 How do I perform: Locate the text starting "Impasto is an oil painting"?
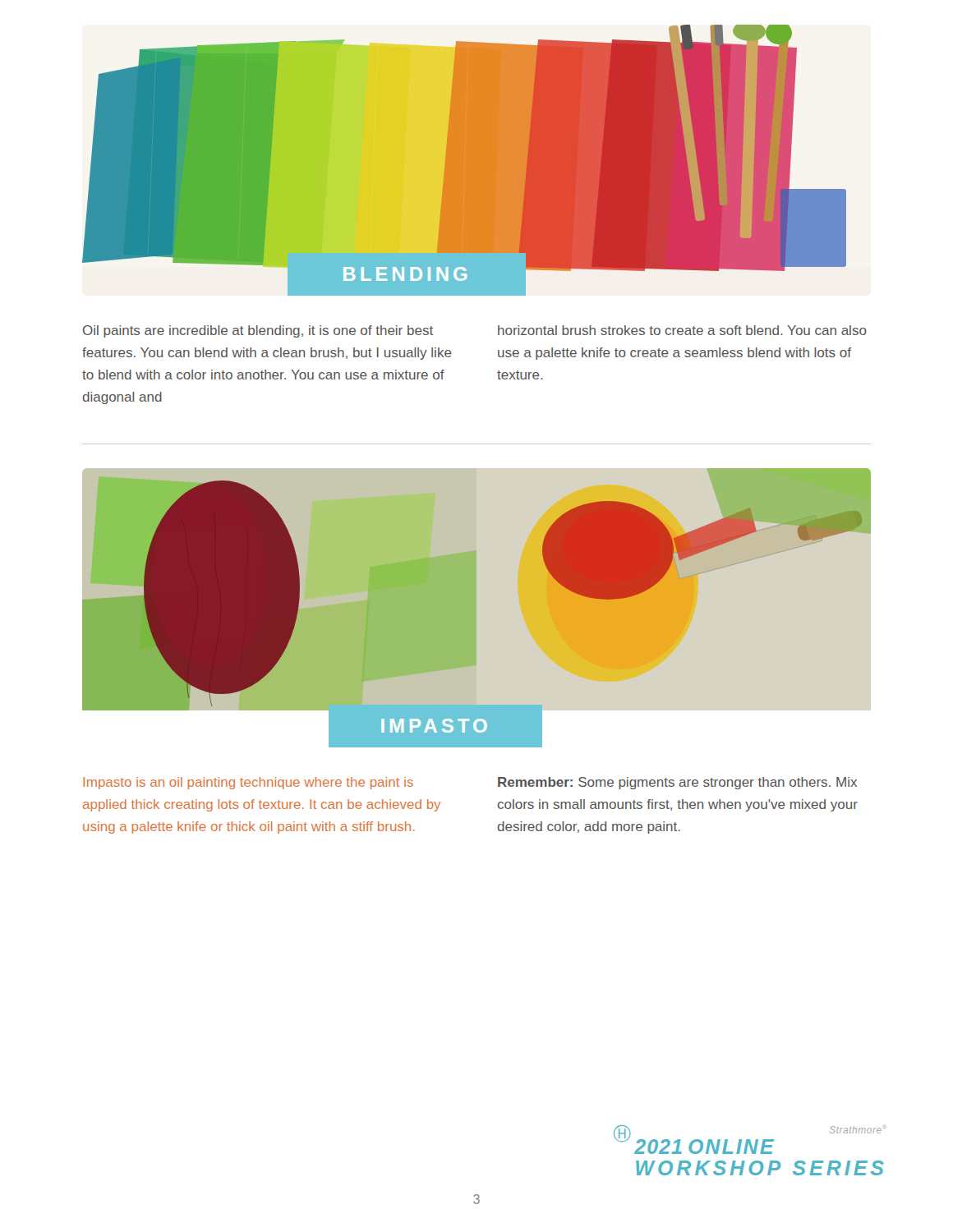(x=262, y=804)
